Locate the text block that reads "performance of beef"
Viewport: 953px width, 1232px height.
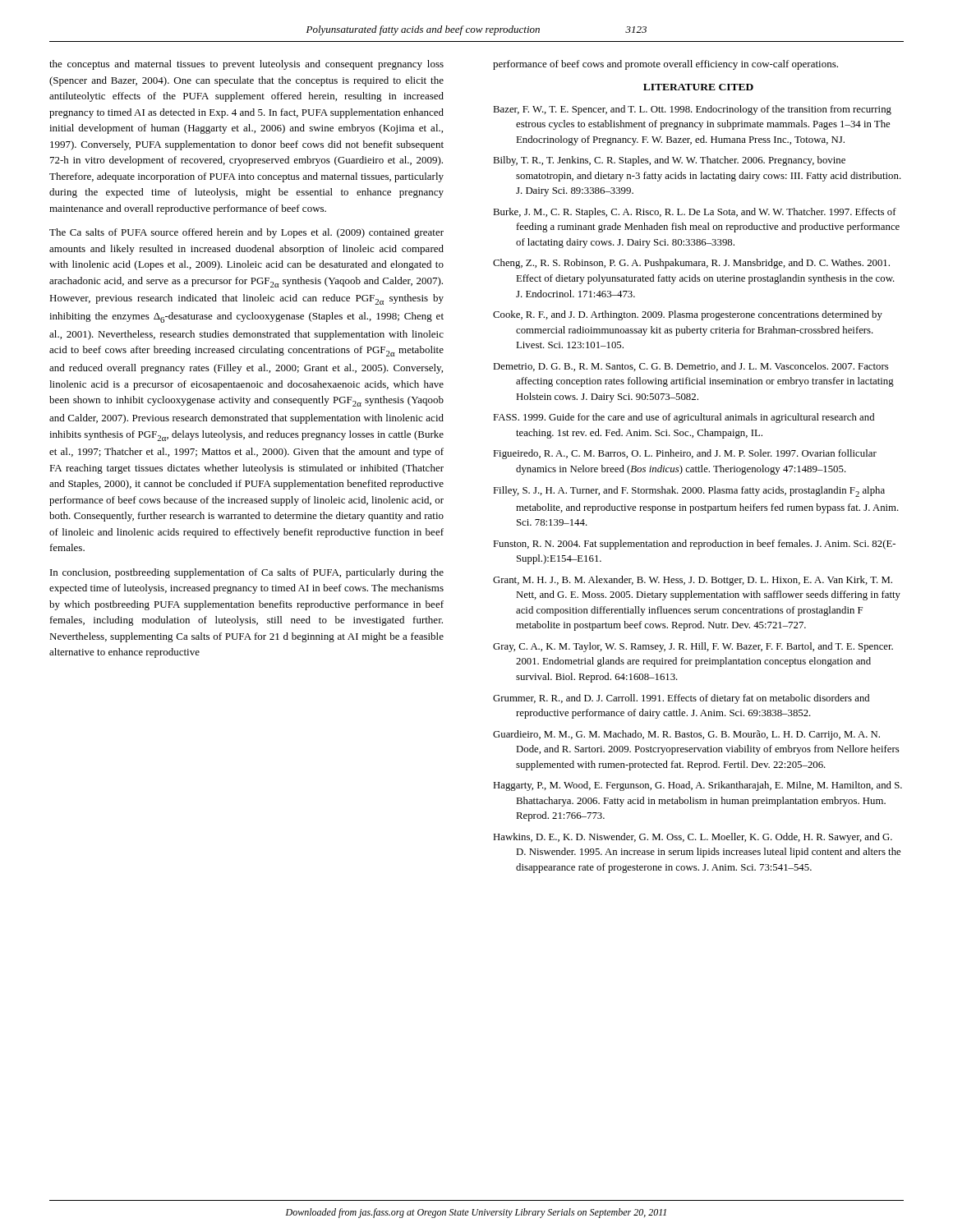[x=698, y=64]
